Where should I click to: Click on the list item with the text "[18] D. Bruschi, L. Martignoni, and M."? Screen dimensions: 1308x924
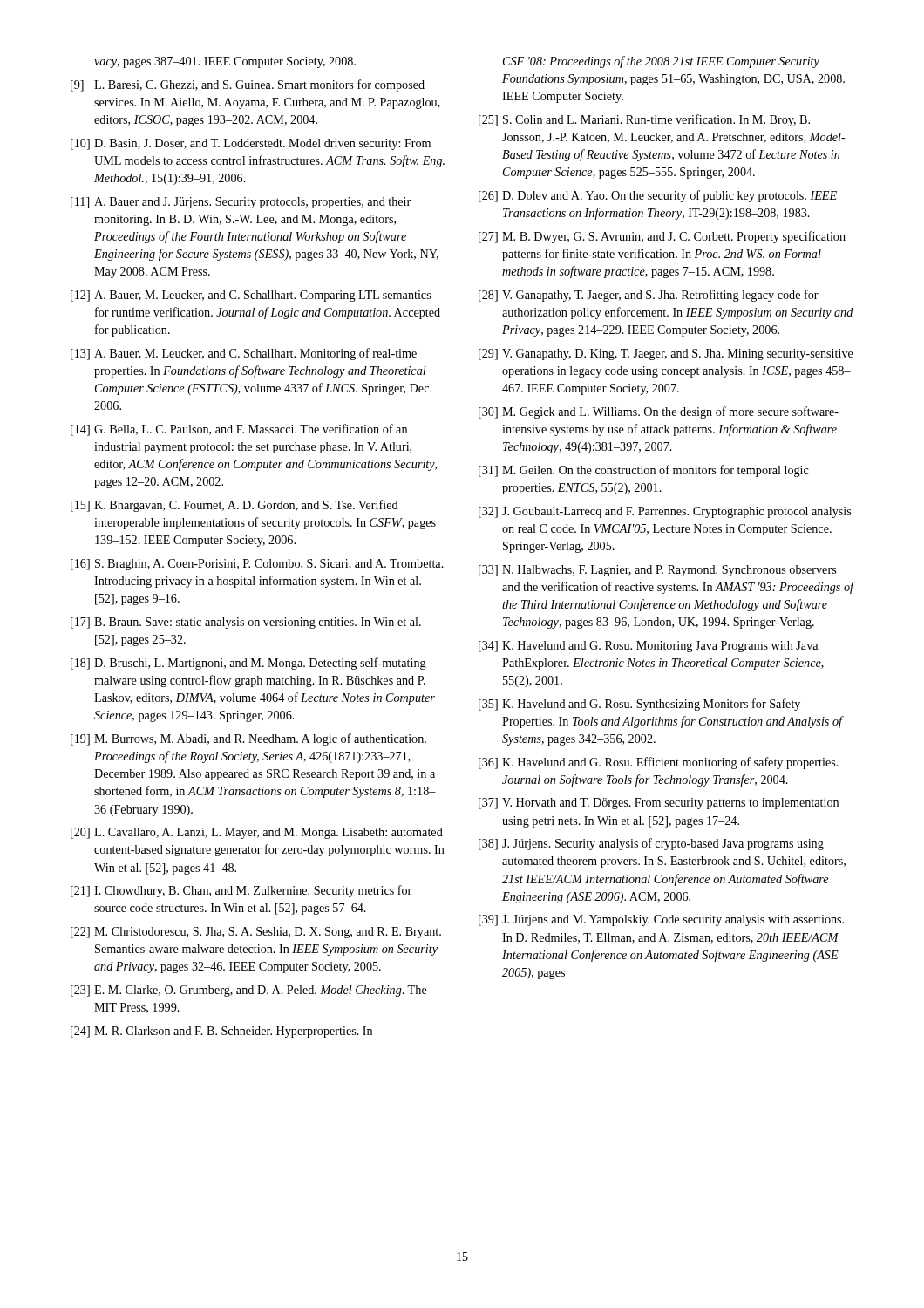point(258,689)
